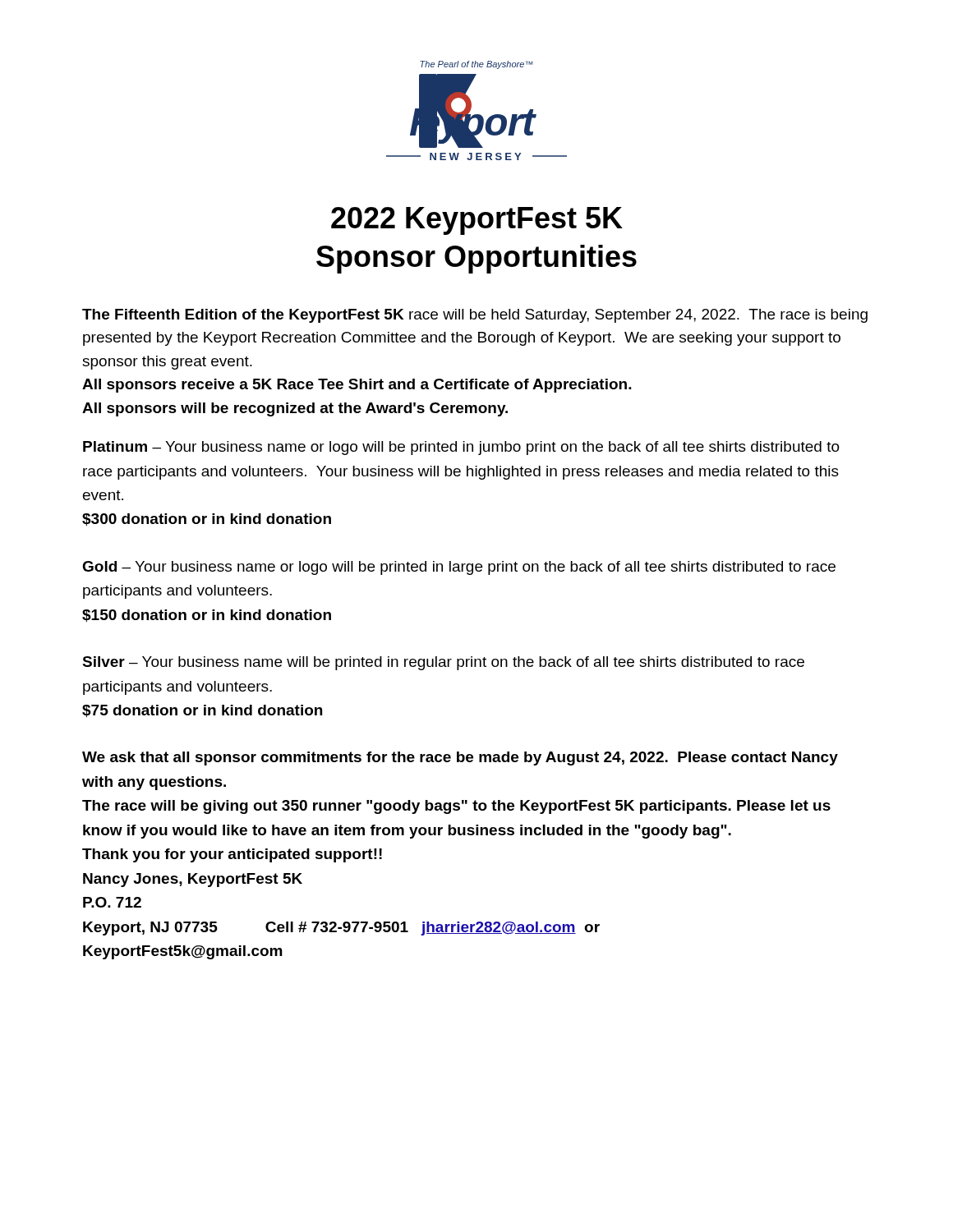
Task: Find the logo
Action: (476, 115)
